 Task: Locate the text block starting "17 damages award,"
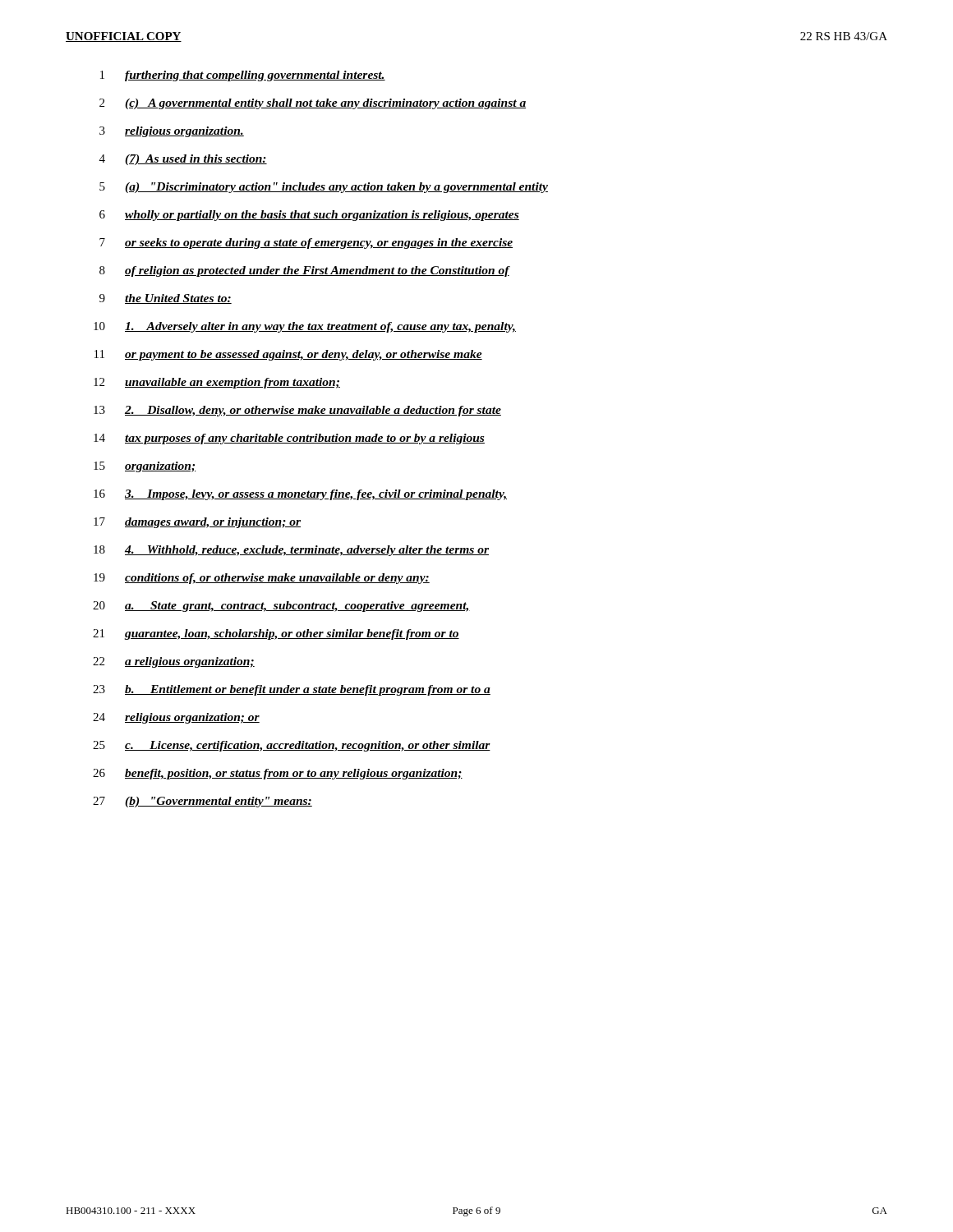(197, 523)
